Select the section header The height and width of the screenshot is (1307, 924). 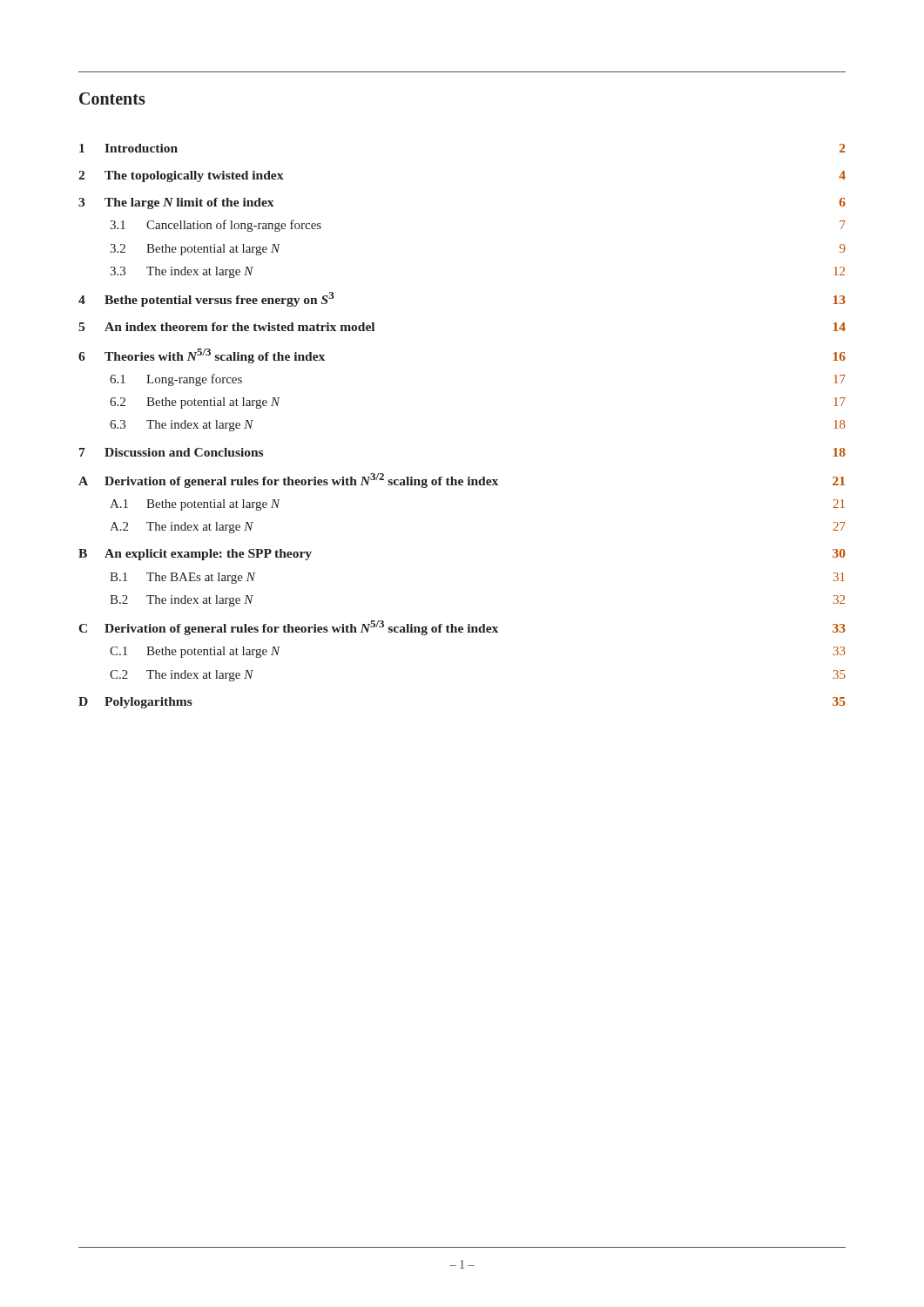(112, 98)
